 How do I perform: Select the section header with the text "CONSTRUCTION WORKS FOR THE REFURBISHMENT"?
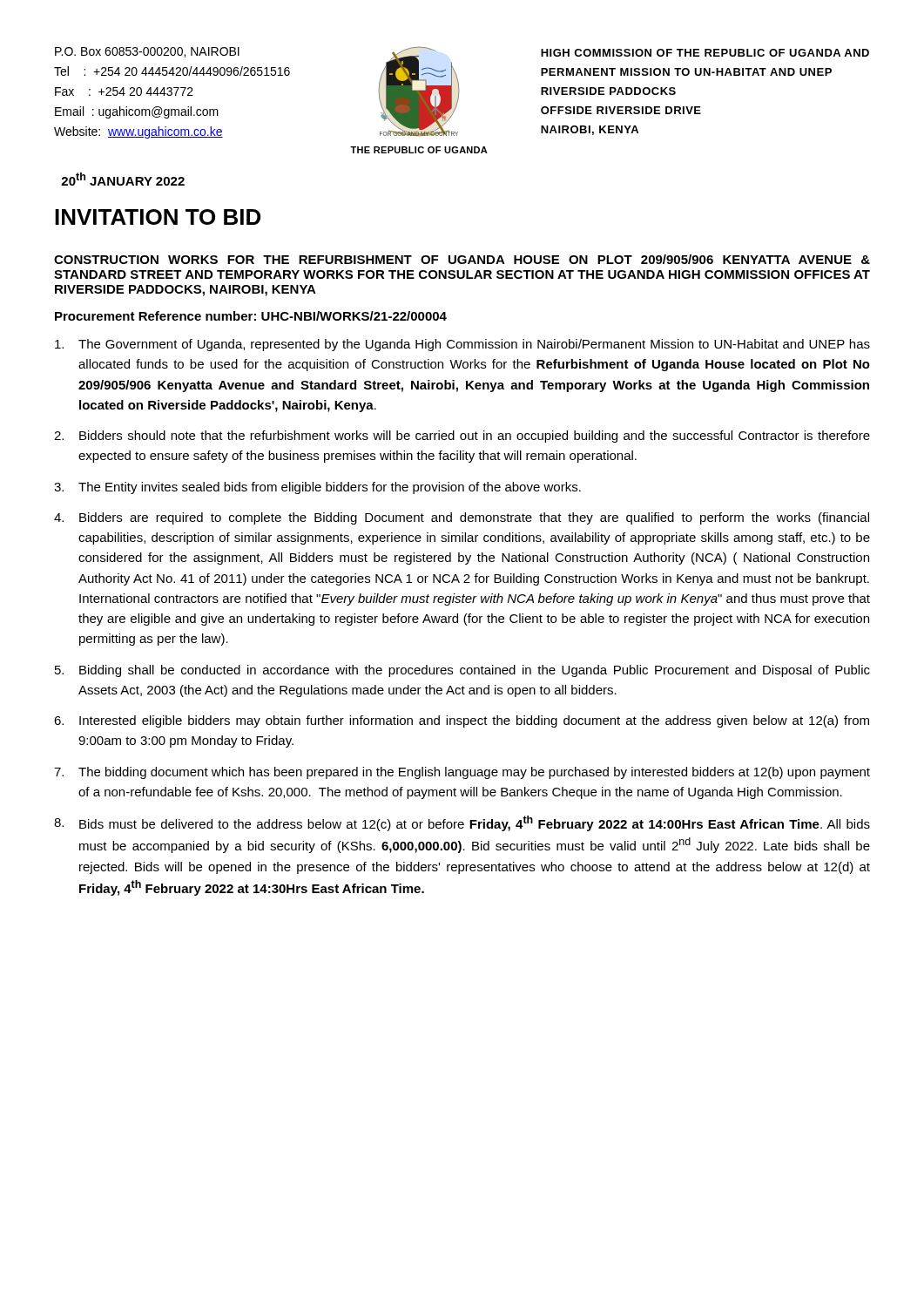coord(462,274)
